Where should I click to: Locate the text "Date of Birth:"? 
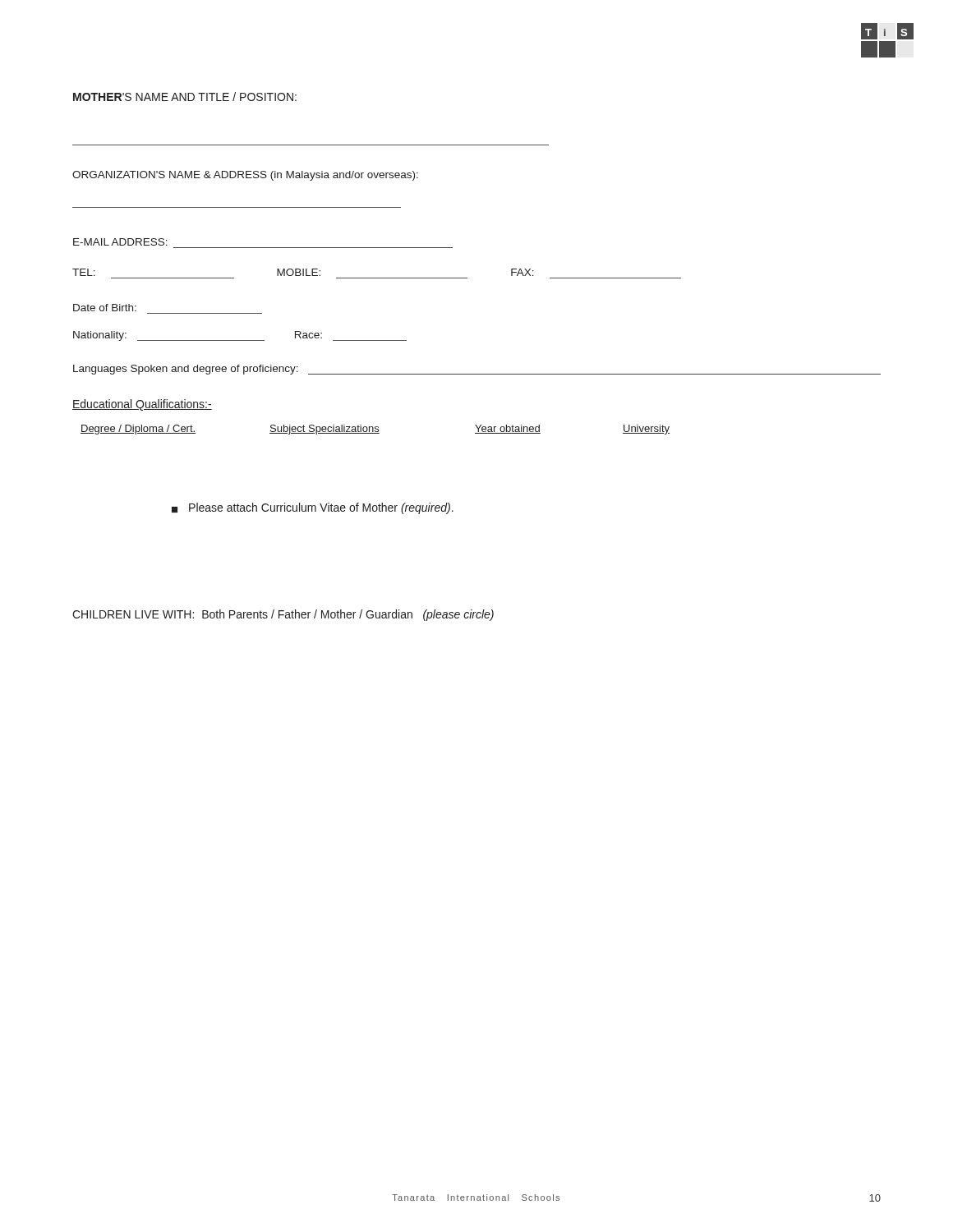point(167,306)
